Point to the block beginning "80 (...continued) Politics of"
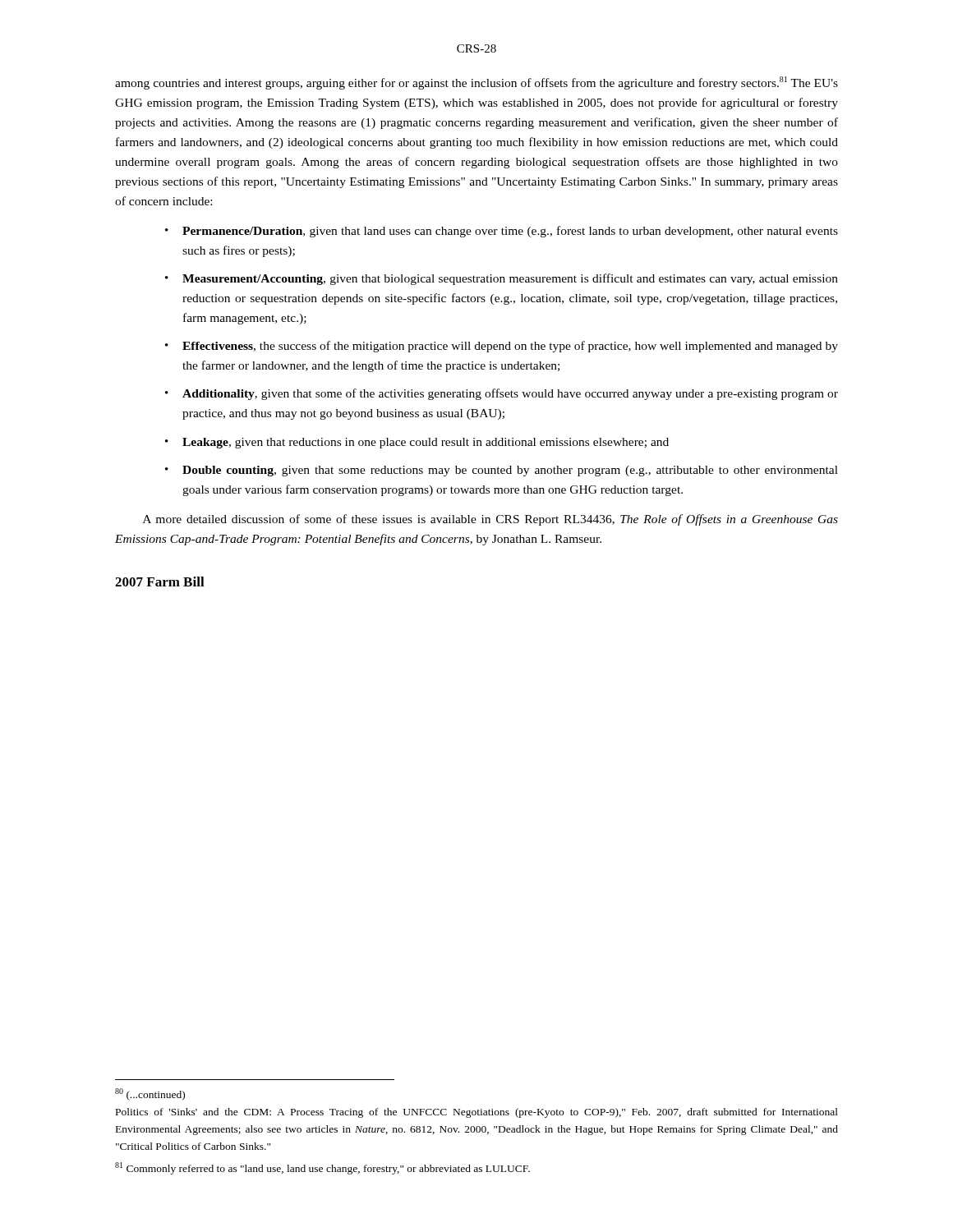The height and width of the screenshot is (1232, 953). pos(476,1120)
